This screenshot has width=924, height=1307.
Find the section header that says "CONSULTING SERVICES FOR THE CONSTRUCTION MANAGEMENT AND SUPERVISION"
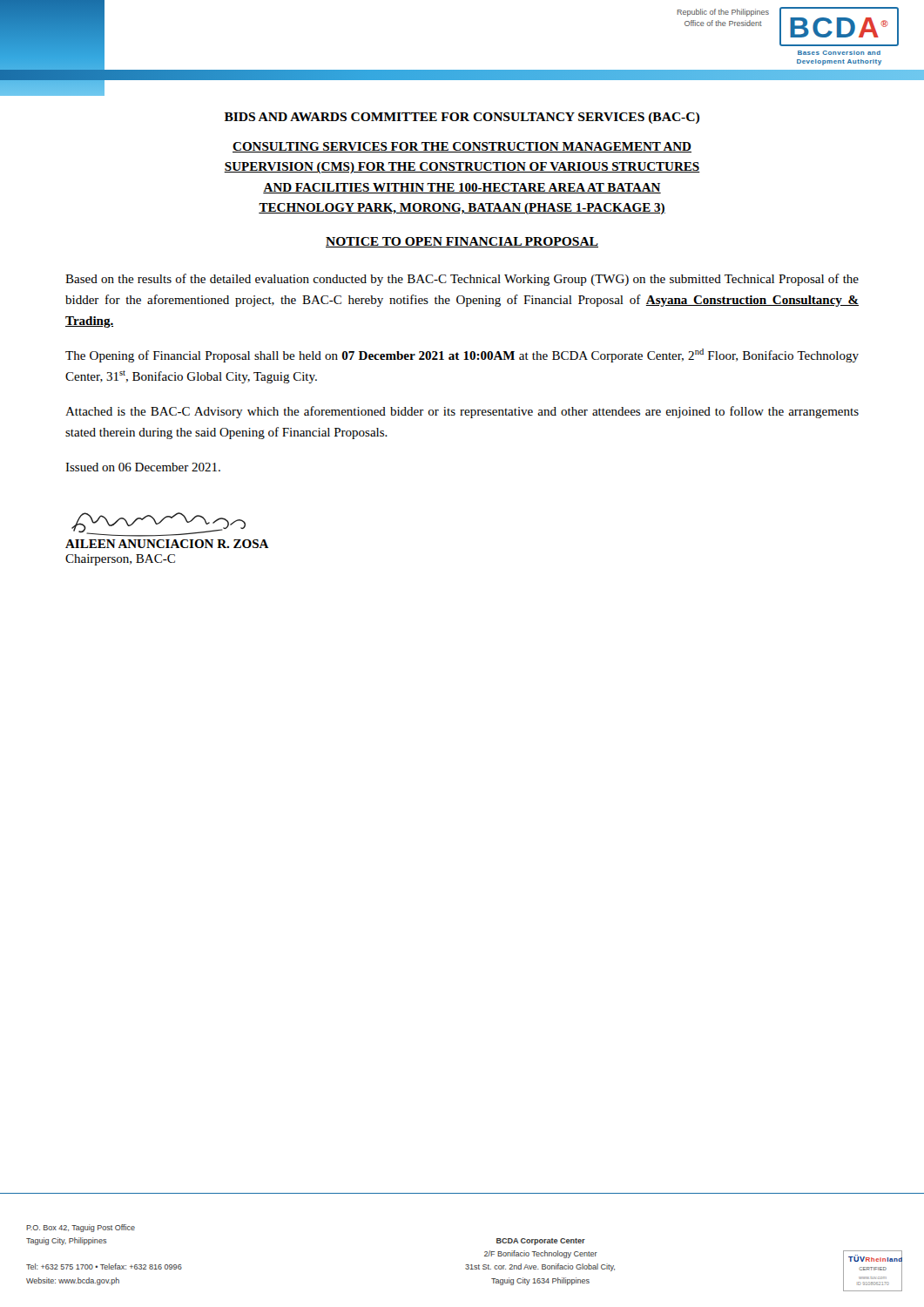click(462, 177)
